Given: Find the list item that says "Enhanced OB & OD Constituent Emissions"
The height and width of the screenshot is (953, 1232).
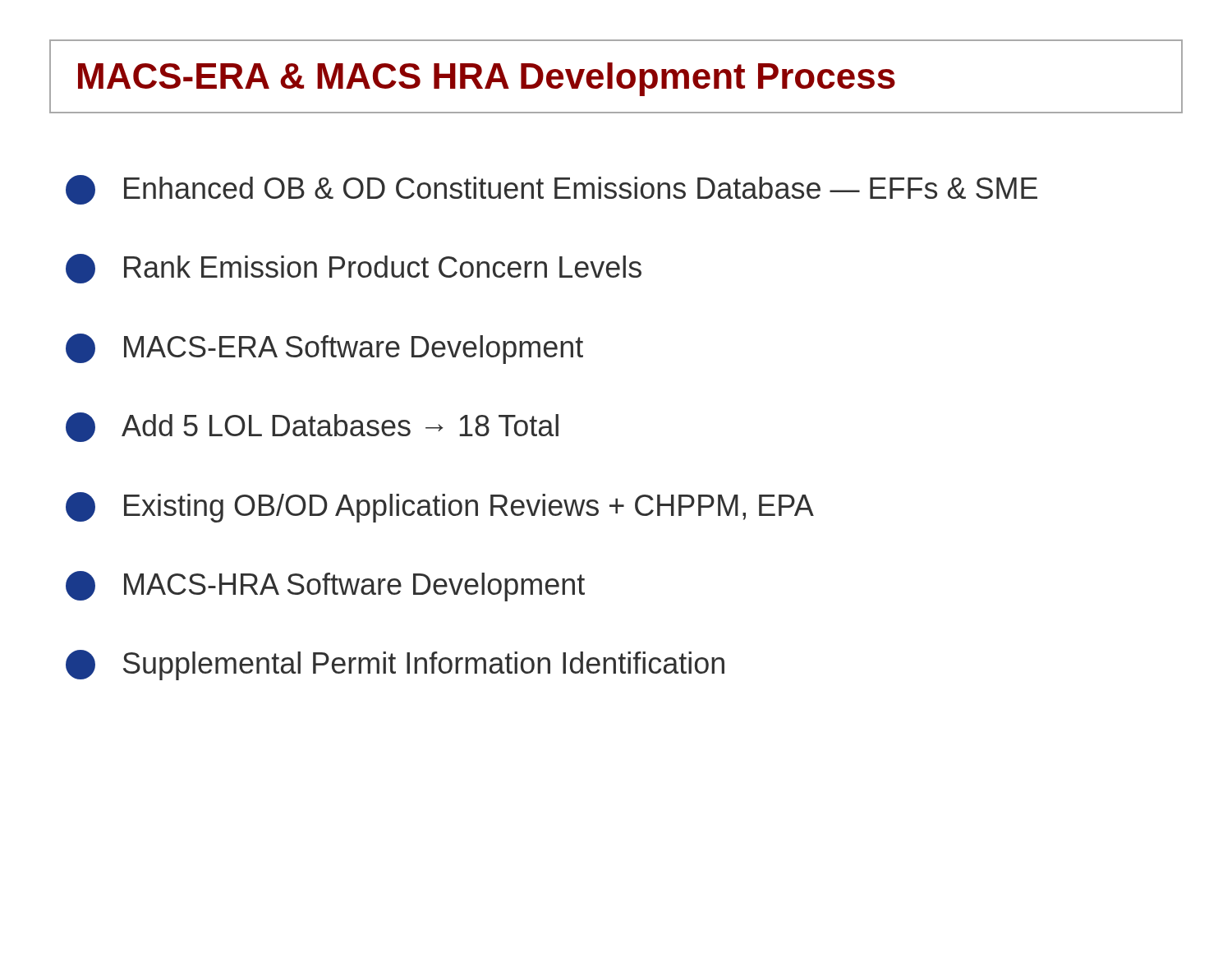Looking at the screenshot, I should tap(552, 189).
